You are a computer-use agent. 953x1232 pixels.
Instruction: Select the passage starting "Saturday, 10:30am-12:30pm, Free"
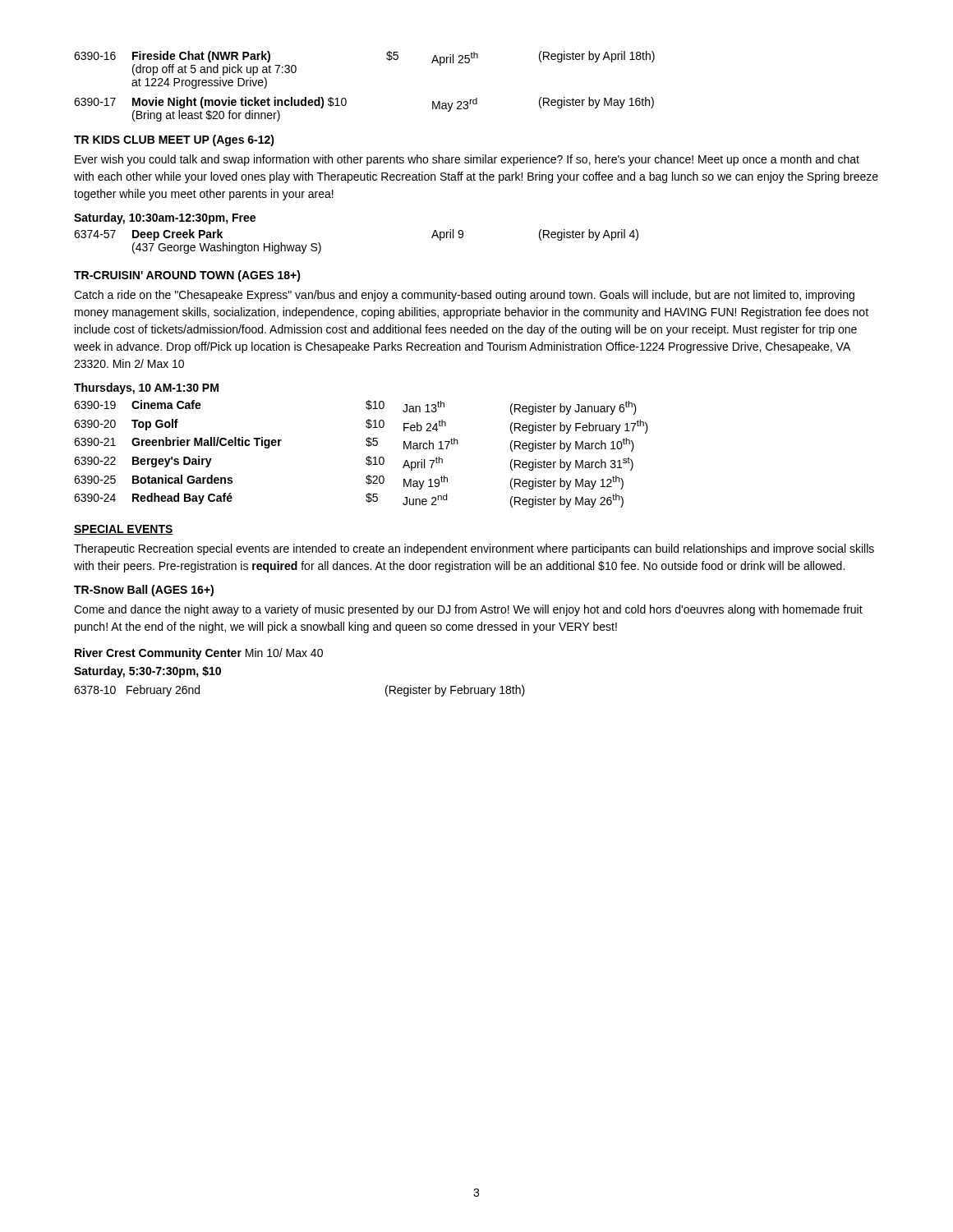click(165, 218)
